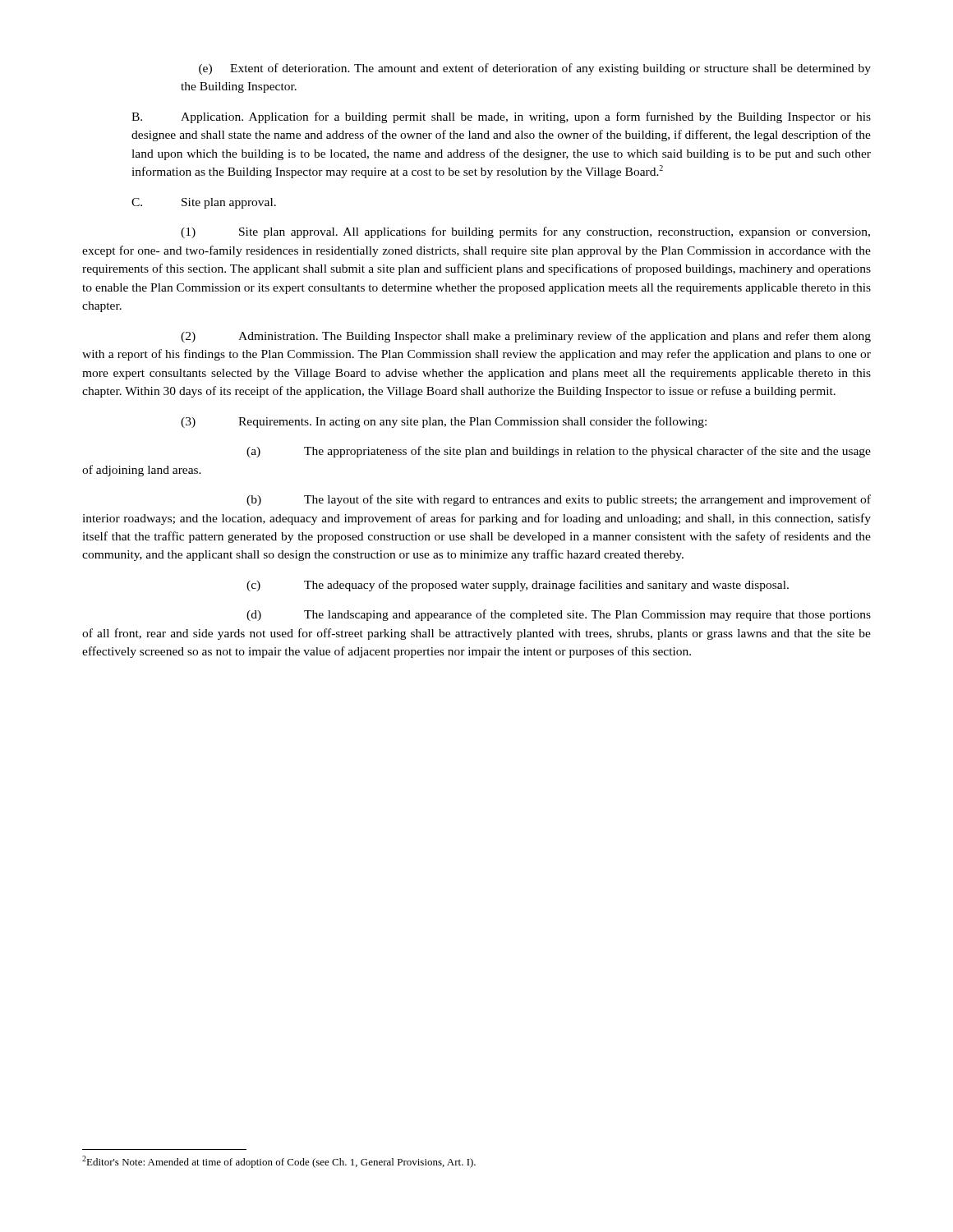Locate the list item that says "B.Application. Application for a building permit"
953x1232 pixels.
click(476, 145)
